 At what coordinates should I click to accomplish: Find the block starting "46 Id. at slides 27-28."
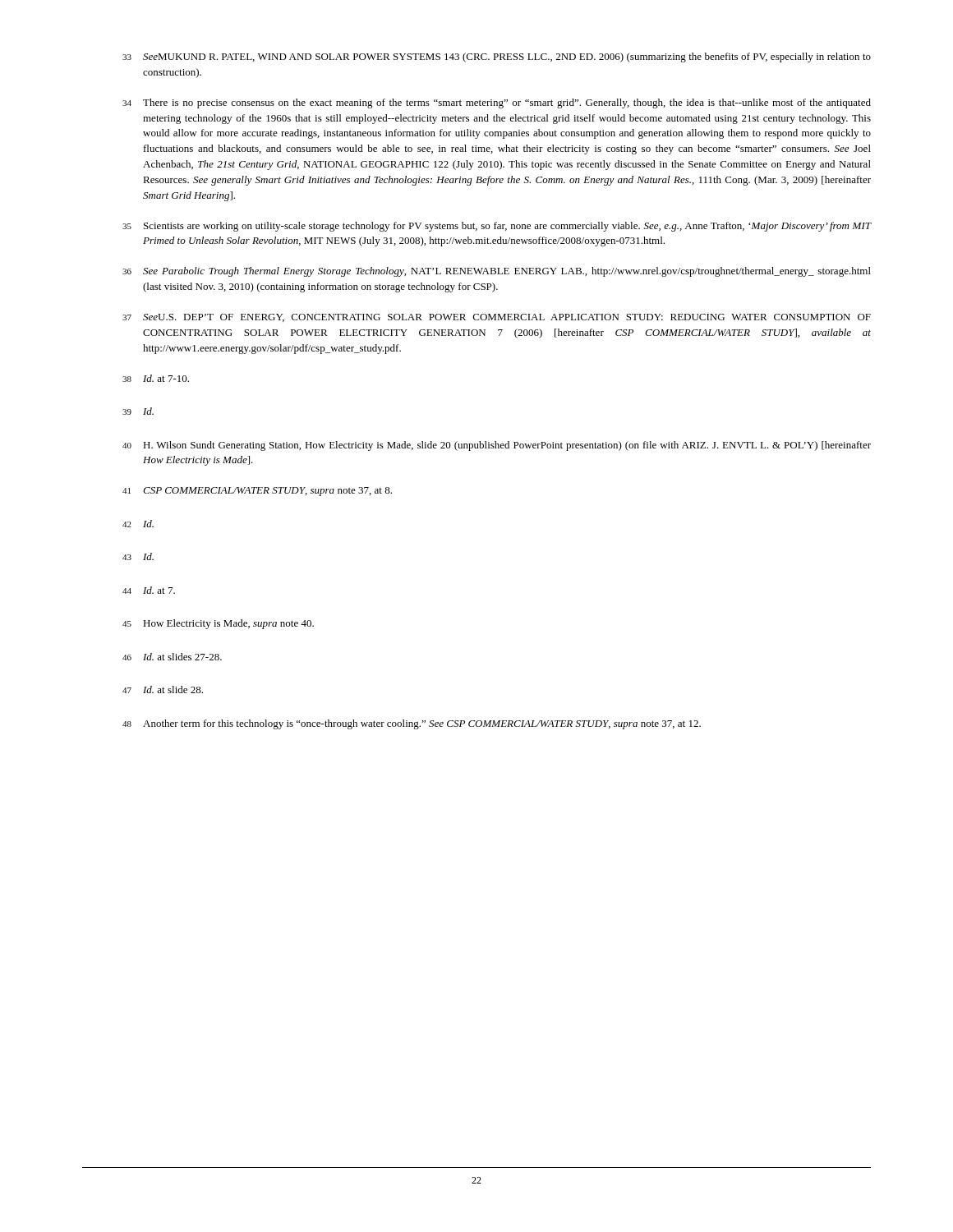click(x=172, y=657)
